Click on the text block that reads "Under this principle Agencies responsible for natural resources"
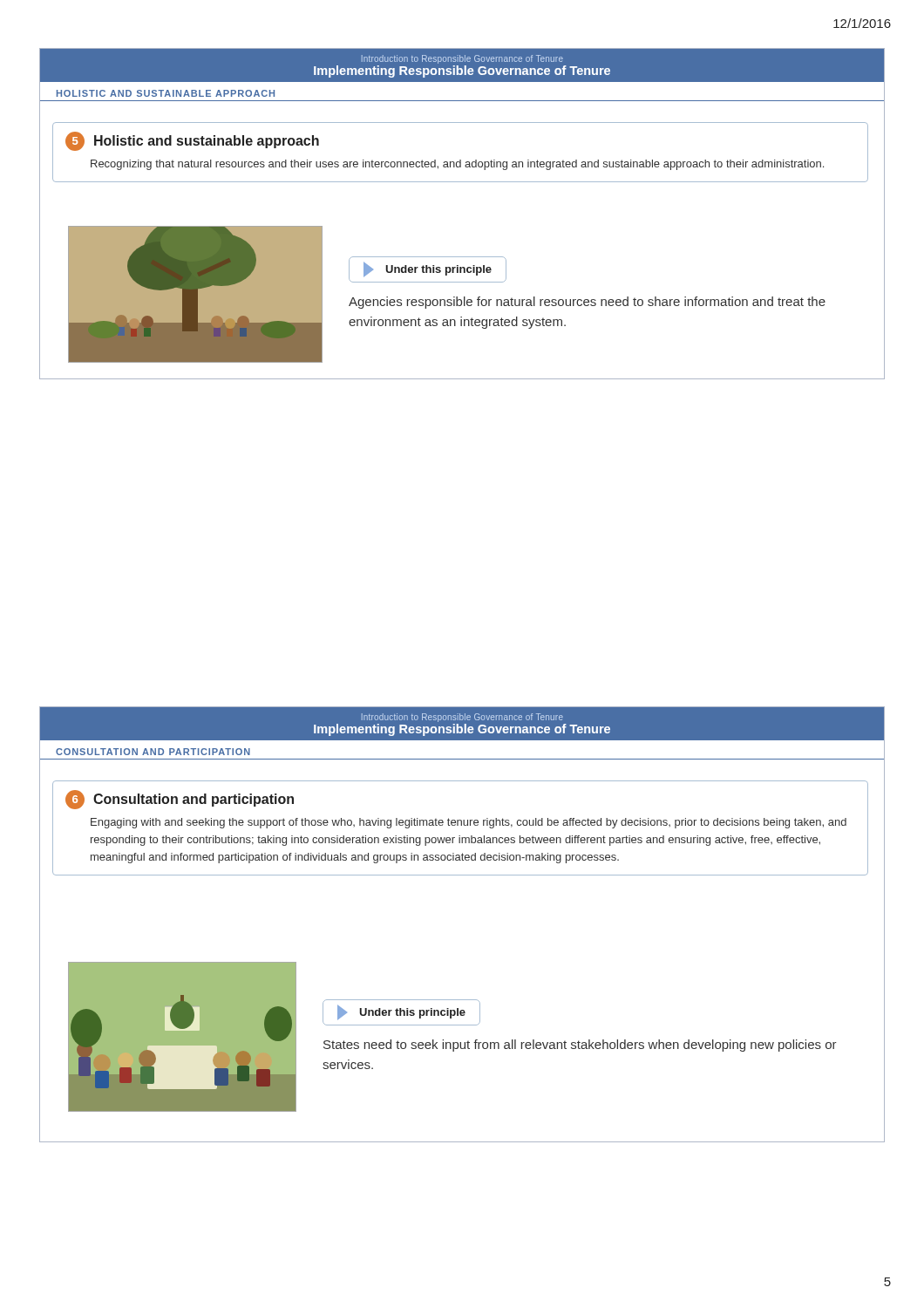The width and height of the screenshot is (924, 1308). pyautogui.click(x=609, y=294)
